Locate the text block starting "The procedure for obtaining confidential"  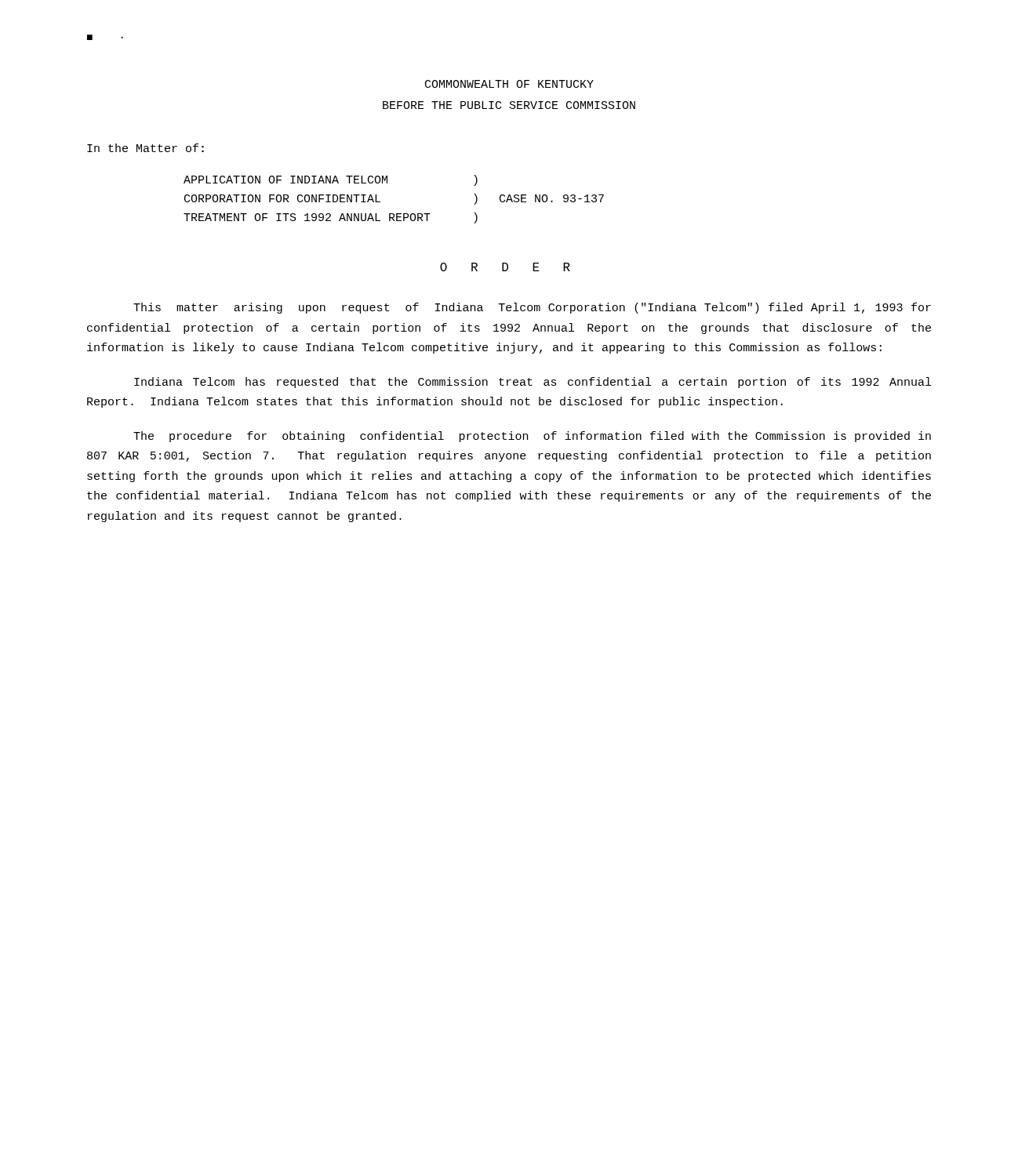coord(509,477)
